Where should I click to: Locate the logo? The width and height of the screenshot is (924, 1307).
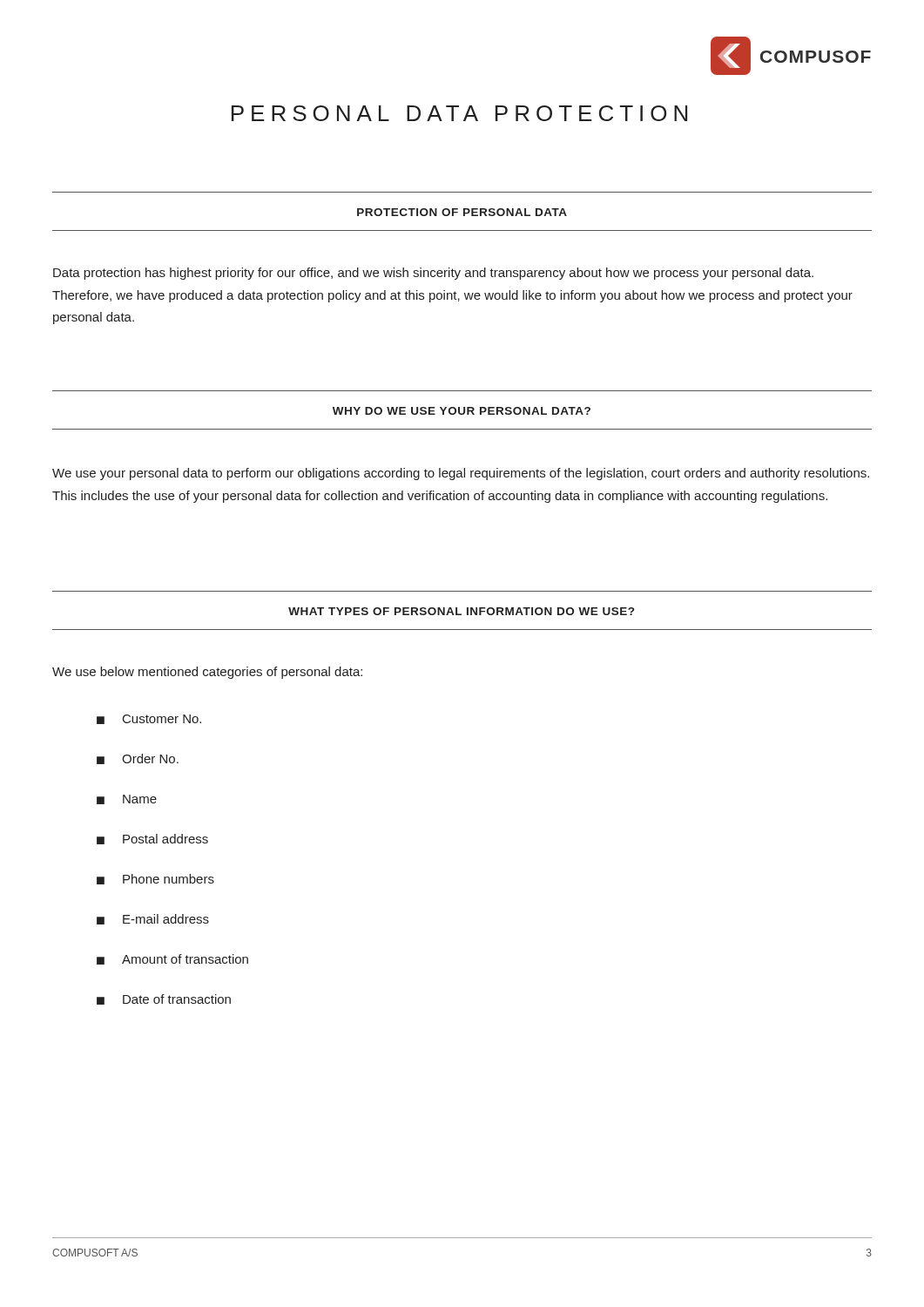click(791, 56)
